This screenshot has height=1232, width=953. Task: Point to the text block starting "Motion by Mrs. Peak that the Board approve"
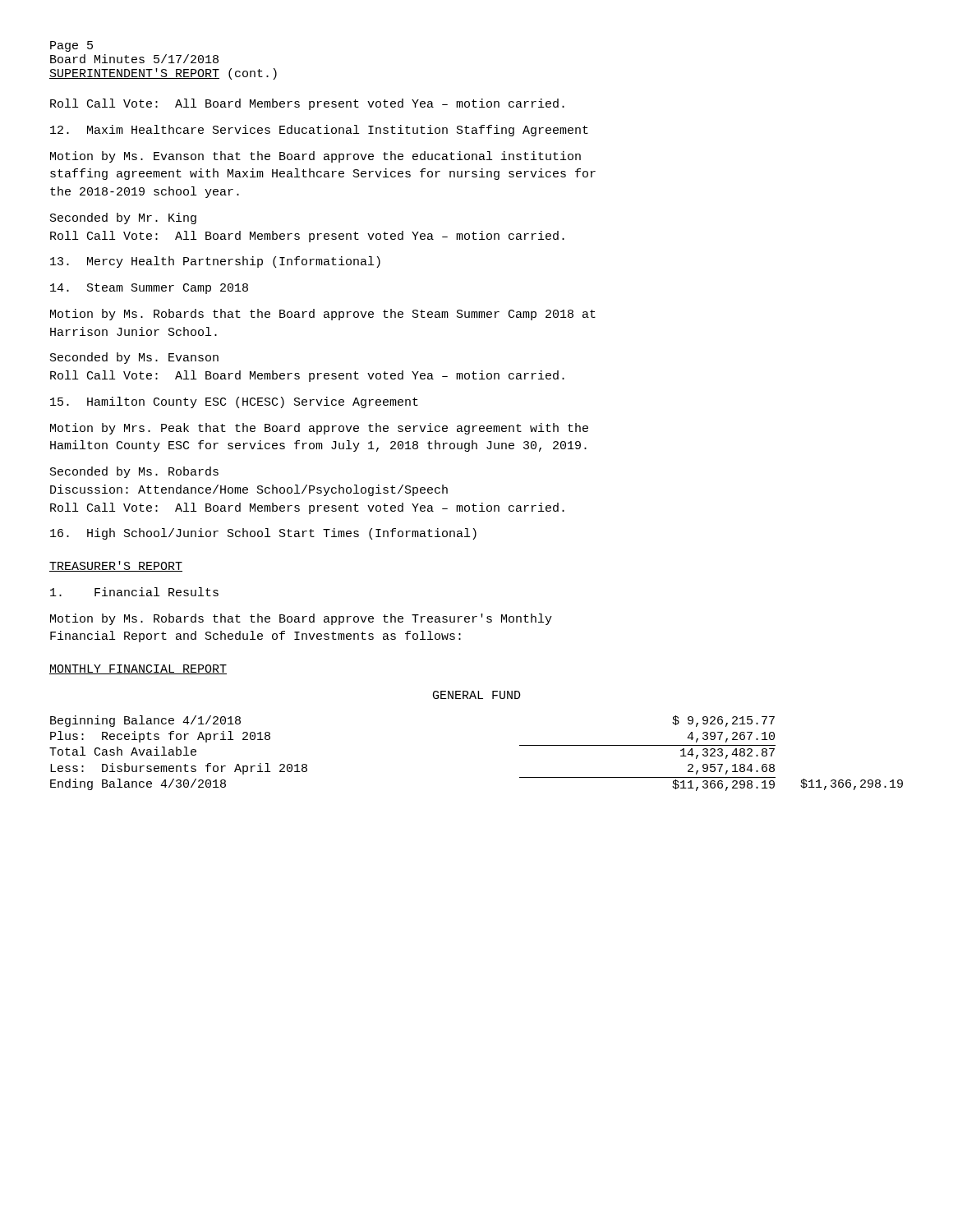[319, 438]
